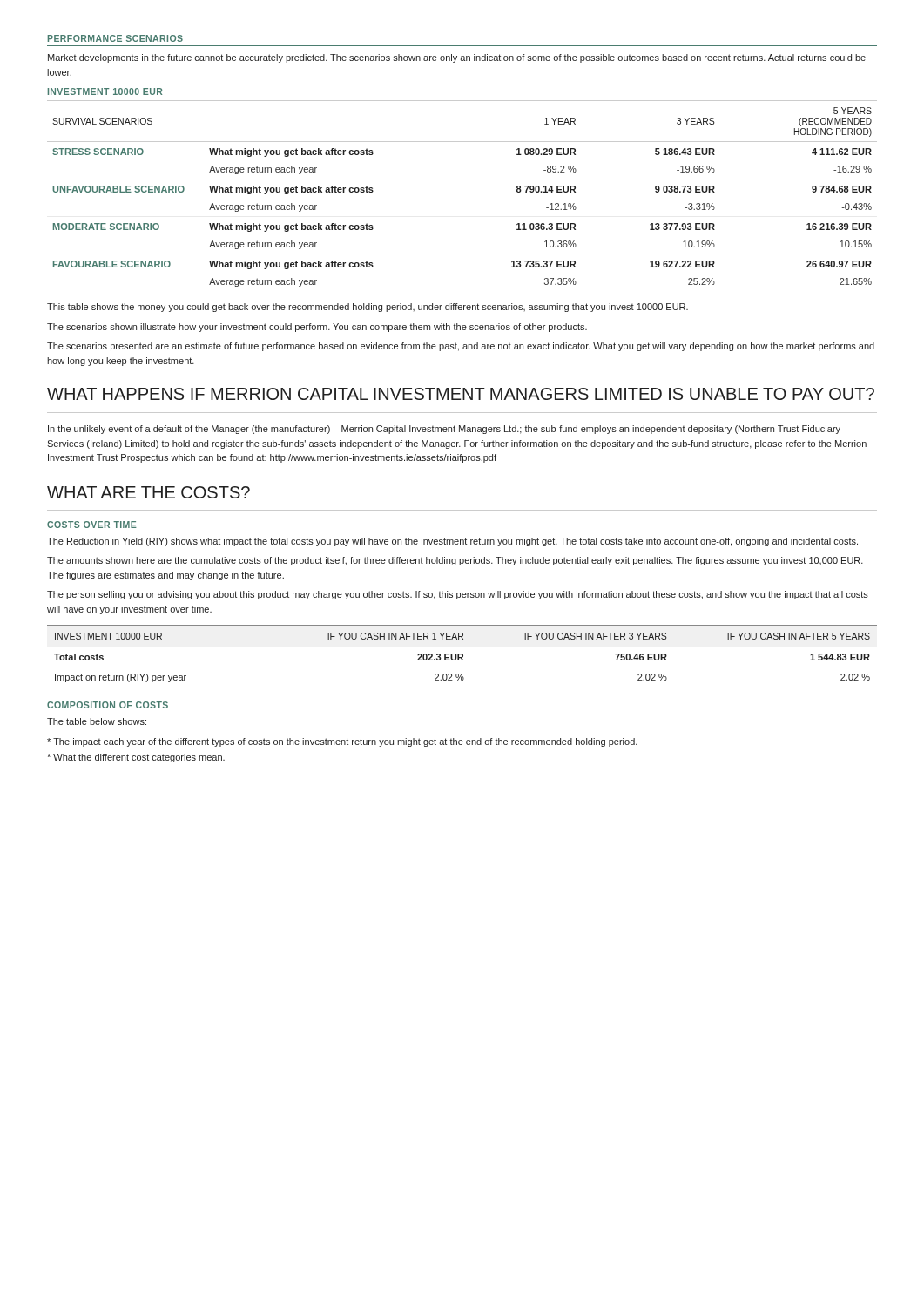Select the text that reads "The table below shows:"
Image resolution: width=924 pixels, height=1307 pixels.
97,721
